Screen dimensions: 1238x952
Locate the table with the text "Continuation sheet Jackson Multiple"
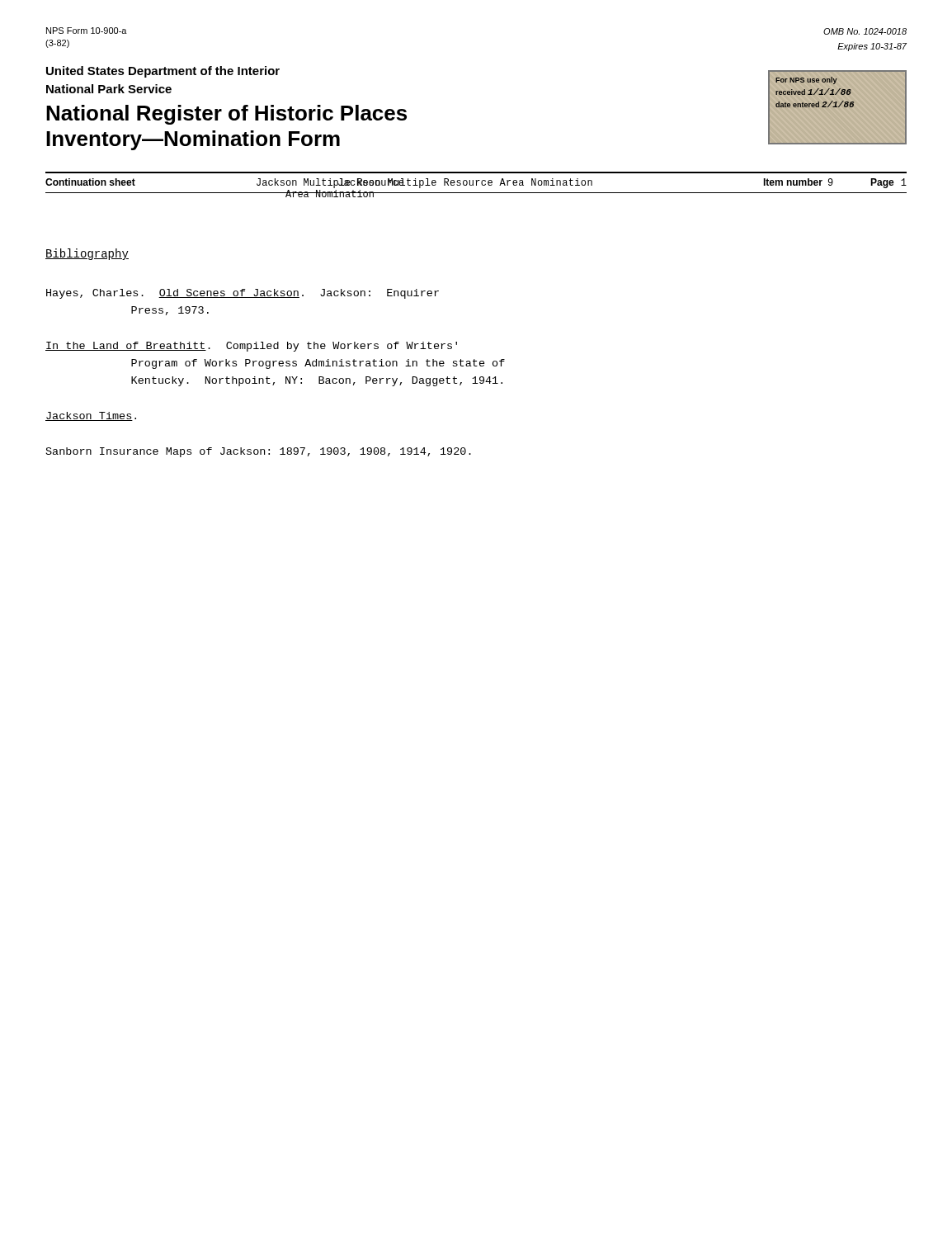(476, 182)
